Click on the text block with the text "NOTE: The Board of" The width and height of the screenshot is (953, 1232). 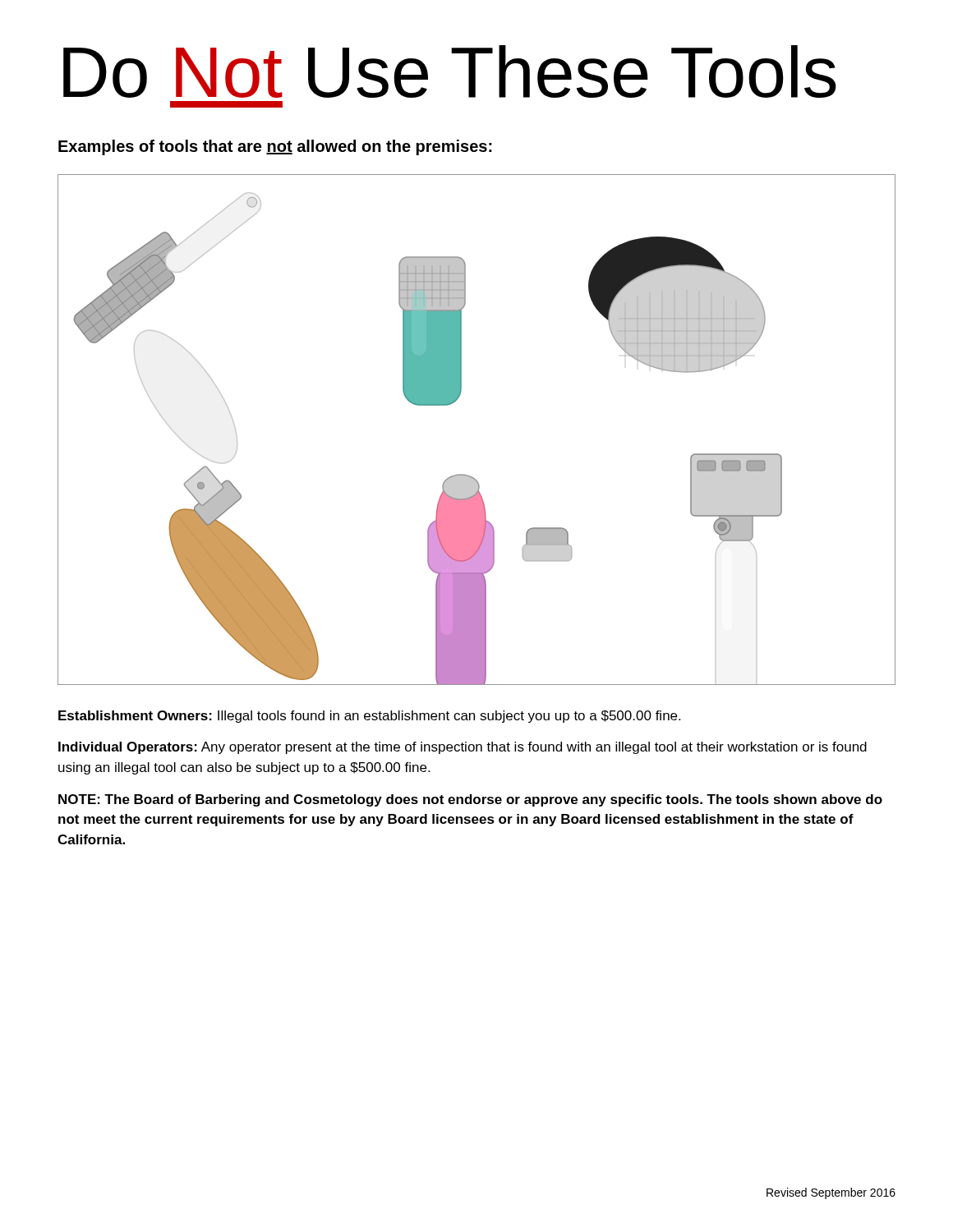coord(470,820)
